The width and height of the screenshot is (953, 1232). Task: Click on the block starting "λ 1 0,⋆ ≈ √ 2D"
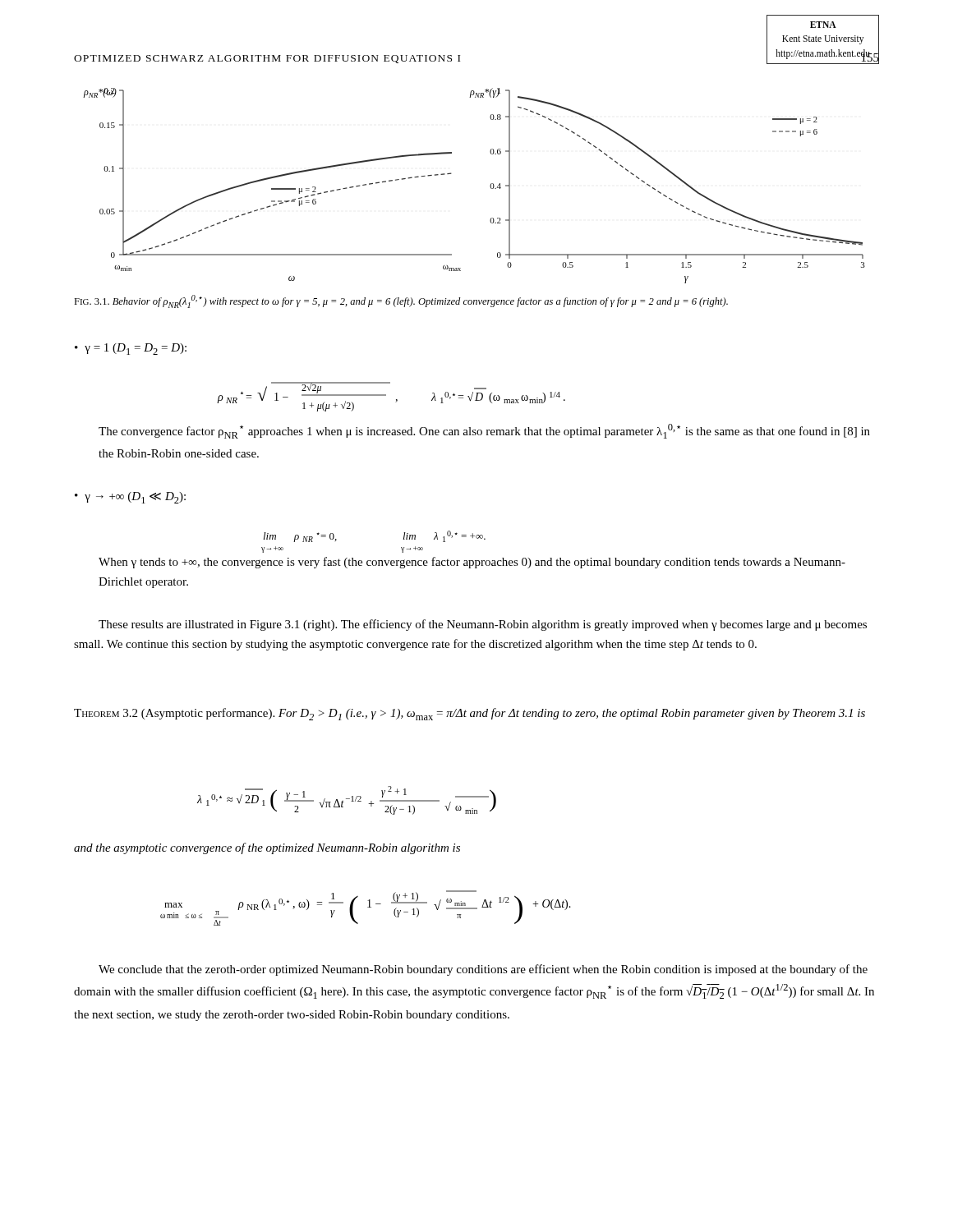[x=476, y=797]
